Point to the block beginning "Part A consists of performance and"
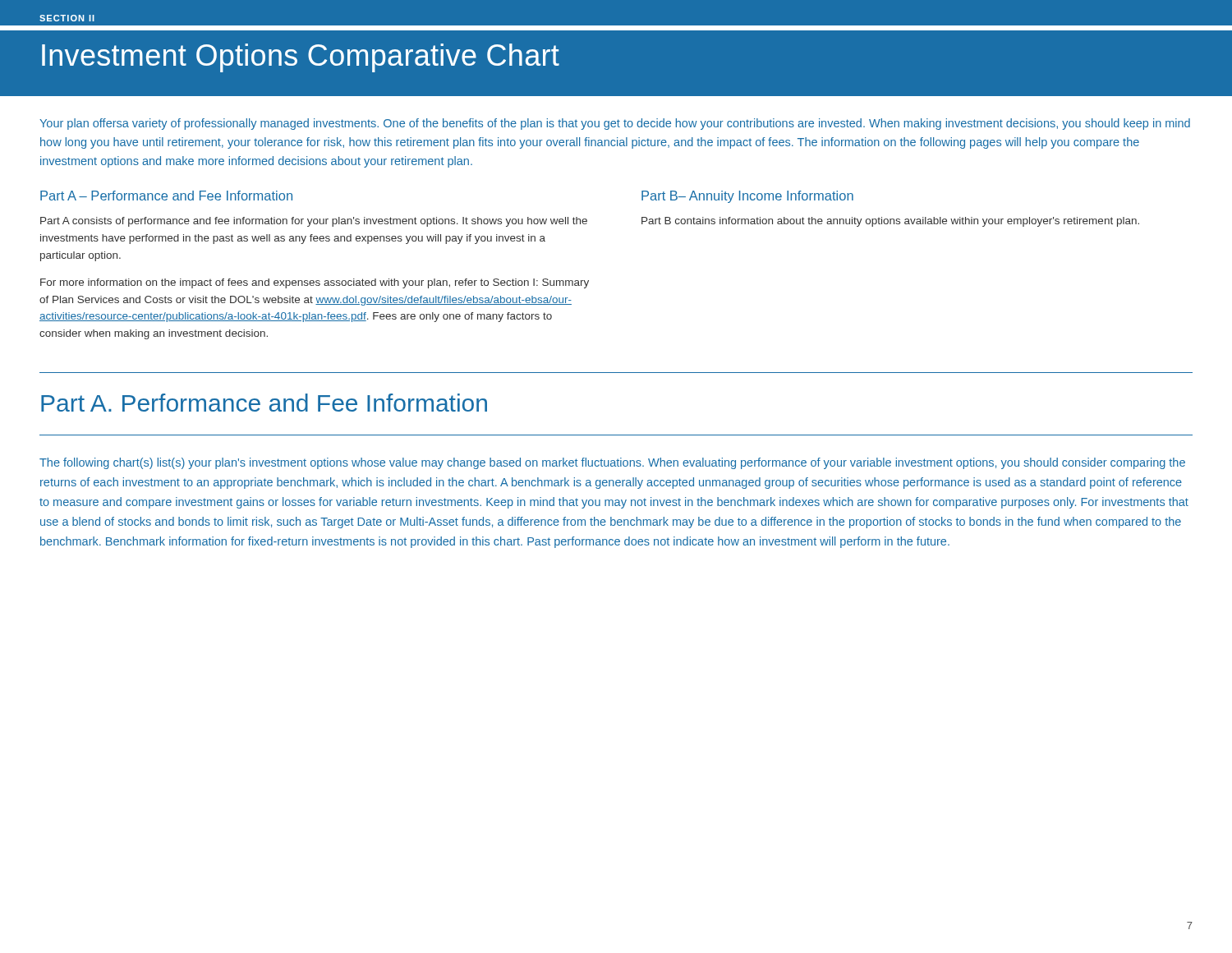The image size is (1232, 953). pos(313,238)
